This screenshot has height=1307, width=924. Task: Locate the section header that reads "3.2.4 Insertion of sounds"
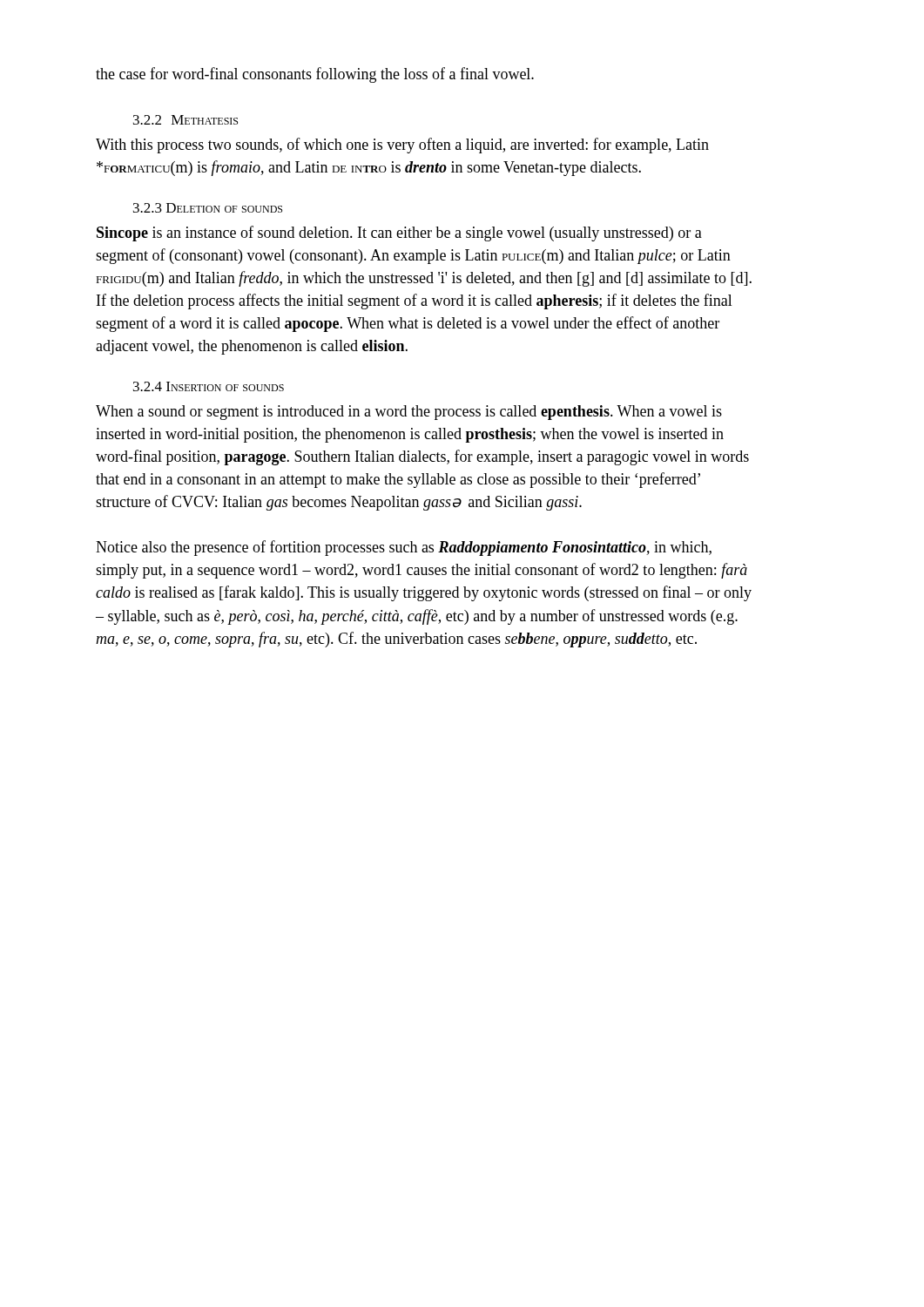click(x=208, y=387)
